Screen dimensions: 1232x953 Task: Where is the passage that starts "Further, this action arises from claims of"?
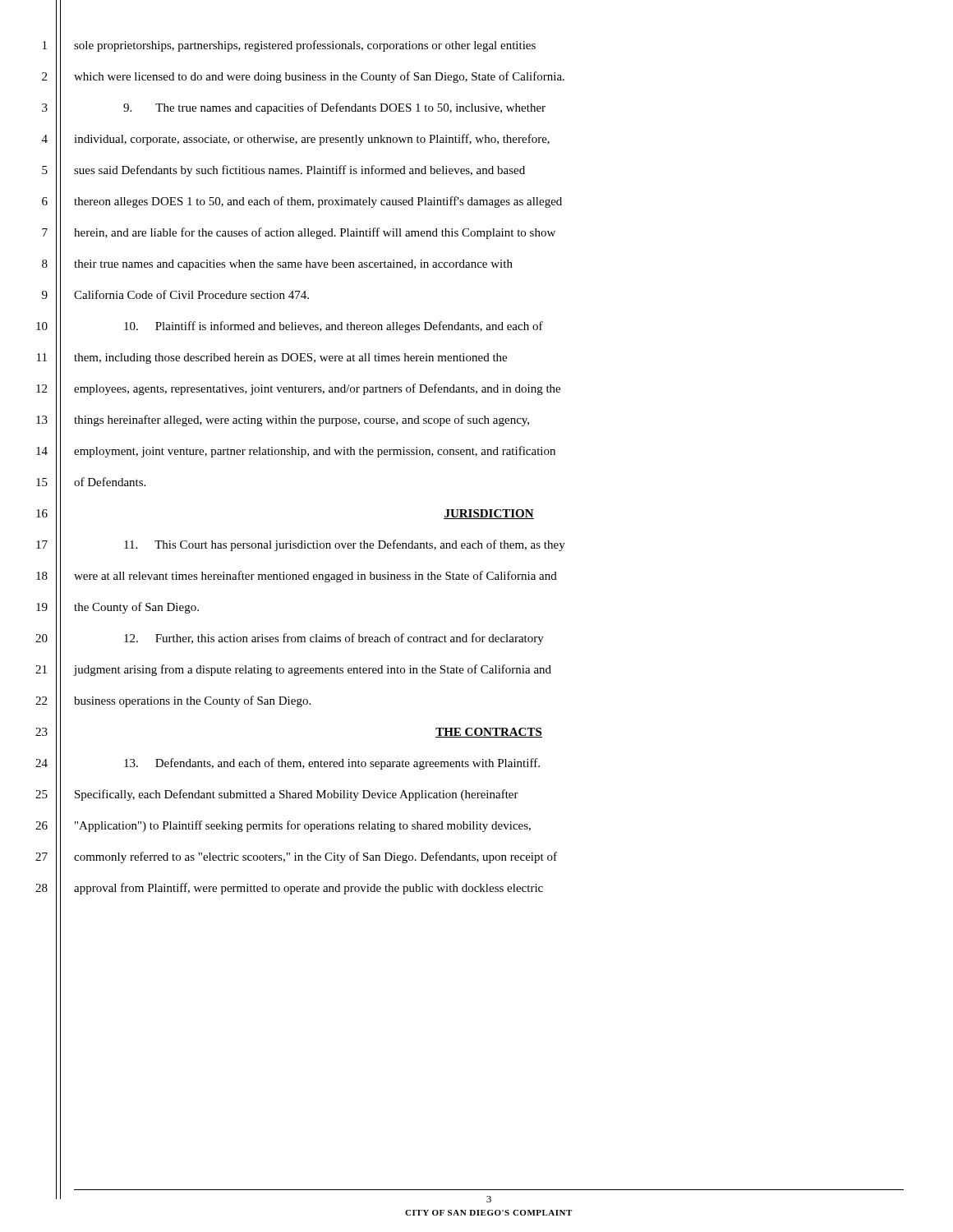point(489,669)
